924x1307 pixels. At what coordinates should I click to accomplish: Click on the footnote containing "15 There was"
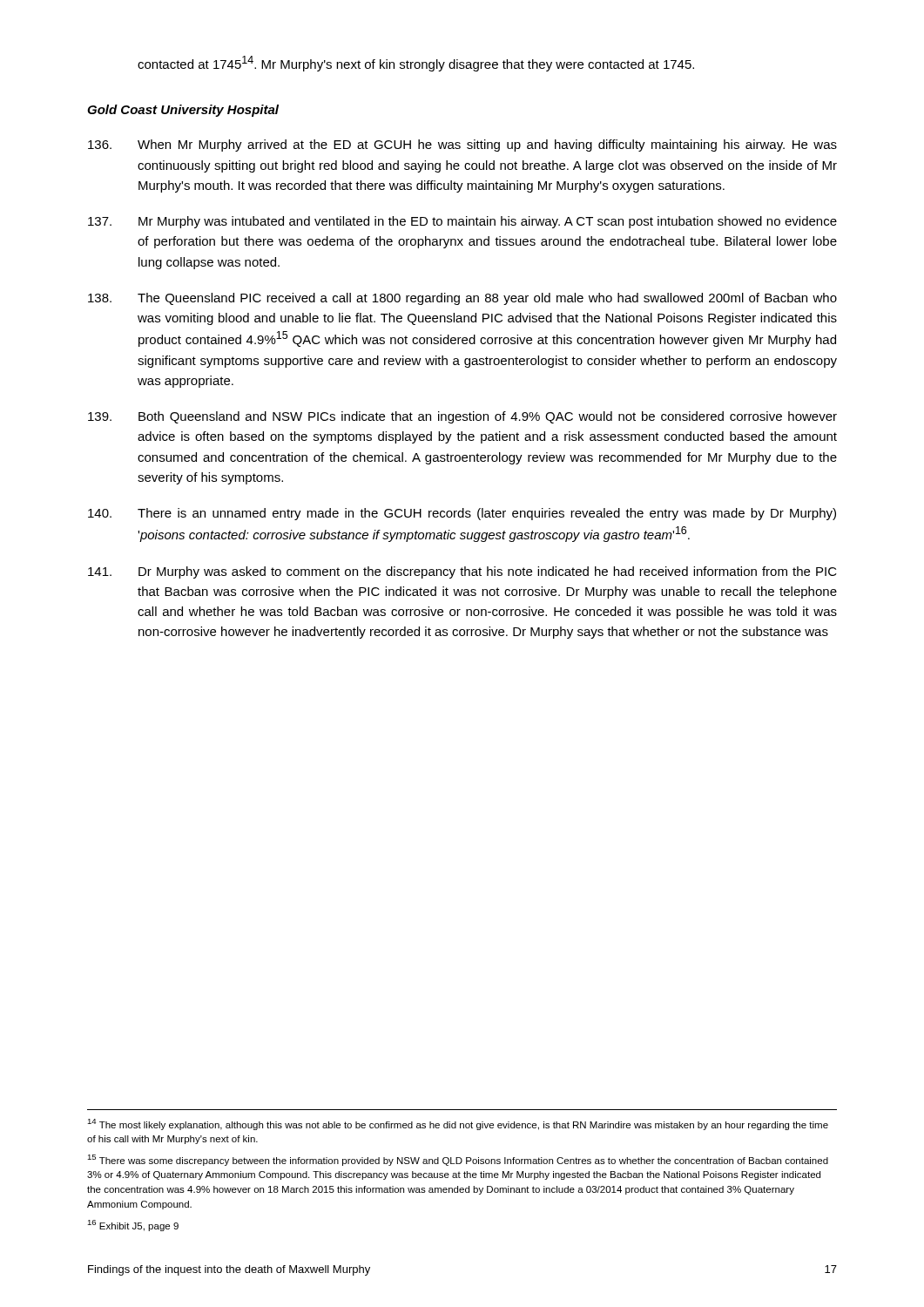[458, 1181]
